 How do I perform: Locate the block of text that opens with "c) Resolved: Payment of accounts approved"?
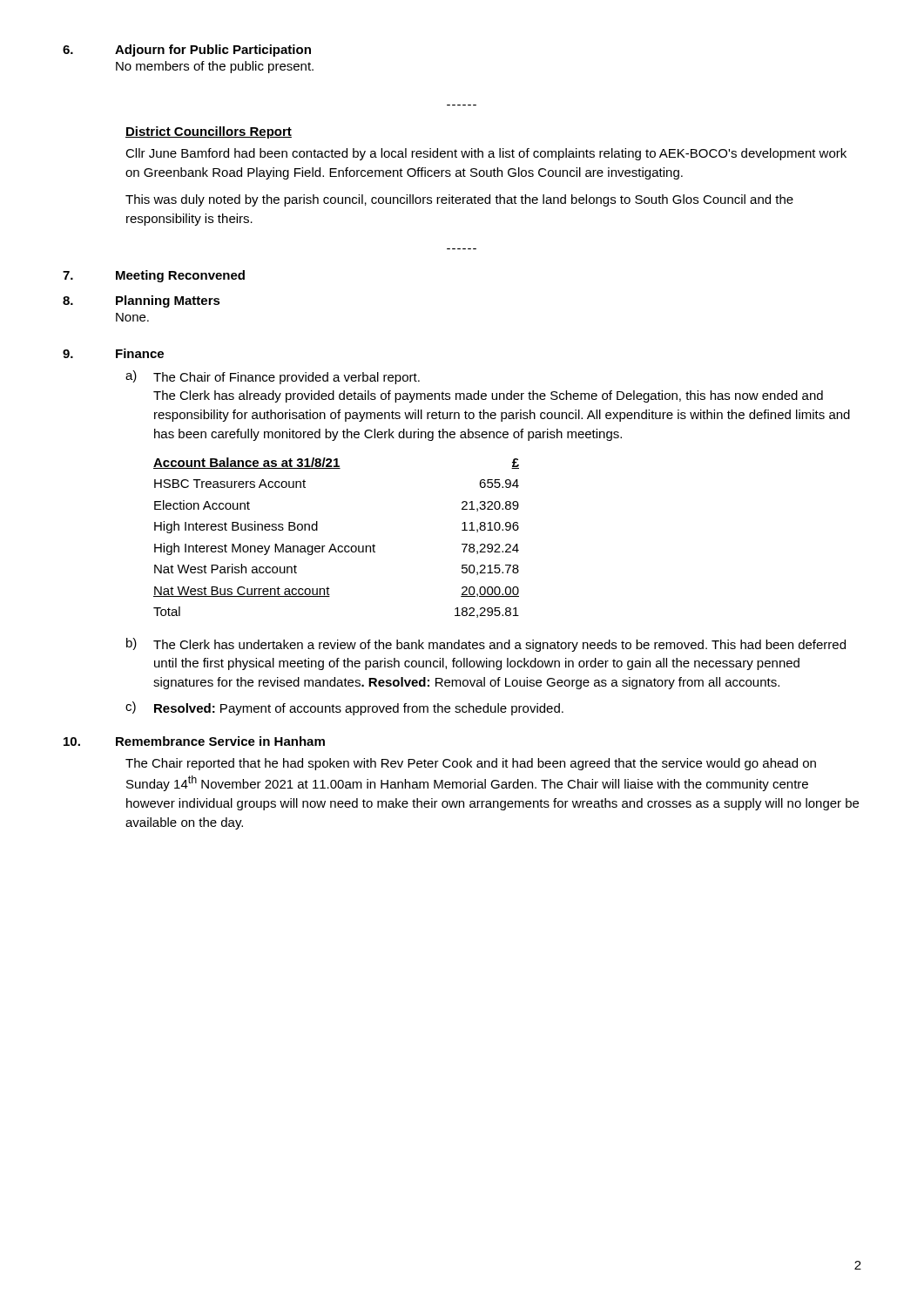click(x=493, y=708)
